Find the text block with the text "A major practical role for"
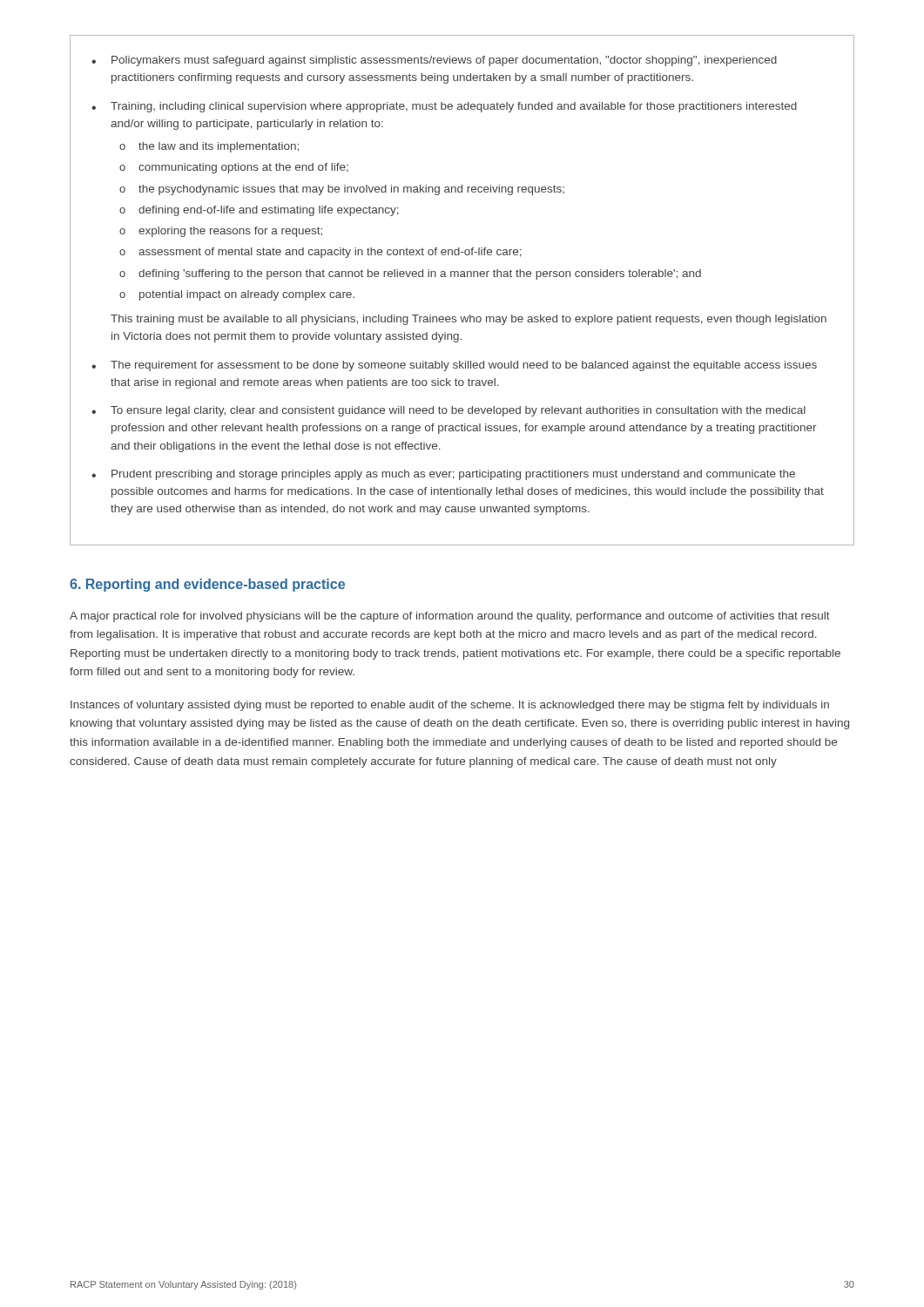924x1307 pixels. click(462, 644)
